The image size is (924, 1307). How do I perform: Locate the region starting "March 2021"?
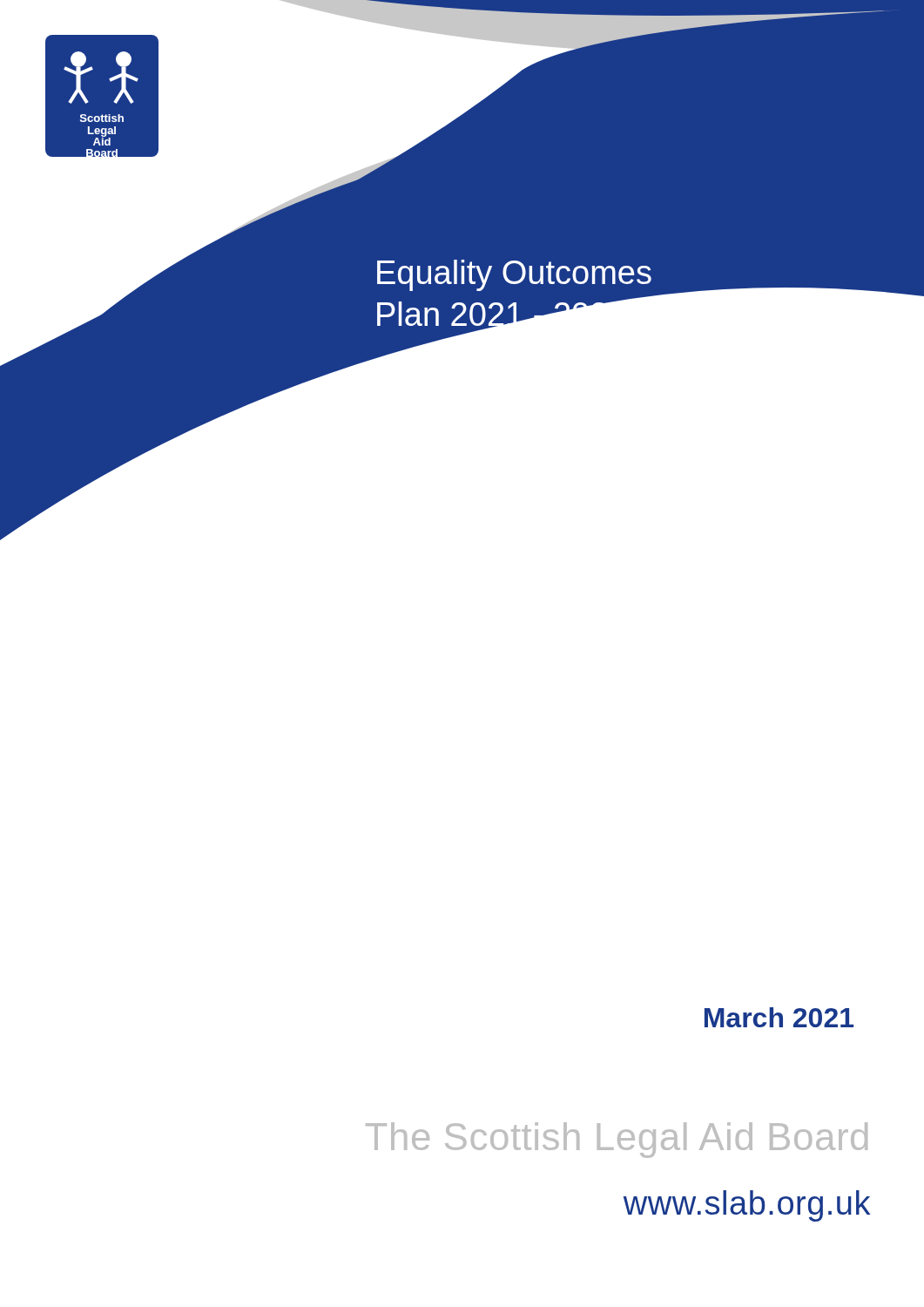(778, 1018)
